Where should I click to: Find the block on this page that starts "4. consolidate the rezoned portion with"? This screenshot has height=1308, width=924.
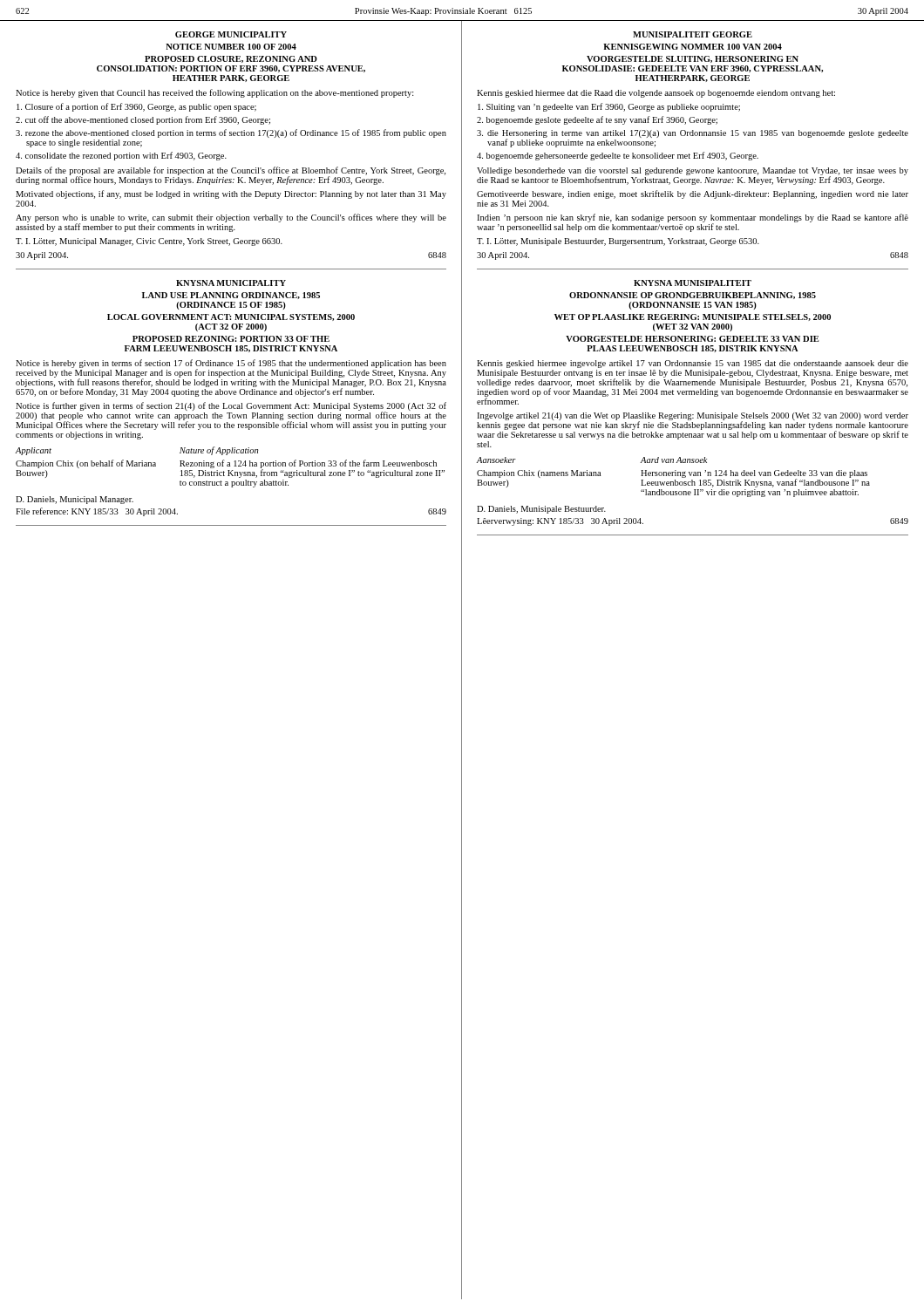pyautogui.click(x=126, y=156)
